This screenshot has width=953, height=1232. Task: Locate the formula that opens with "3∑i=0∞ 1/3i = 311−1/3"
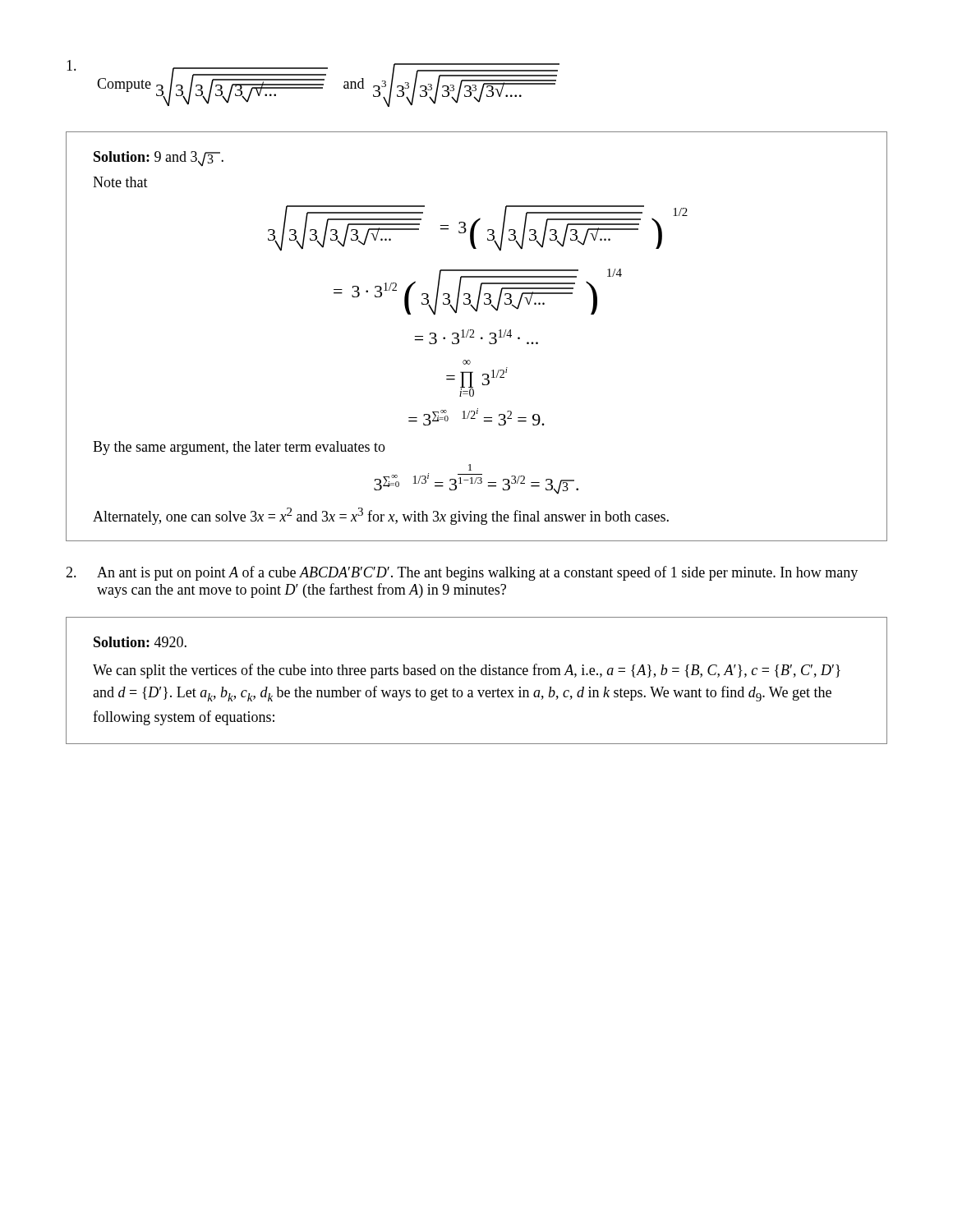(x=476, y=478)
